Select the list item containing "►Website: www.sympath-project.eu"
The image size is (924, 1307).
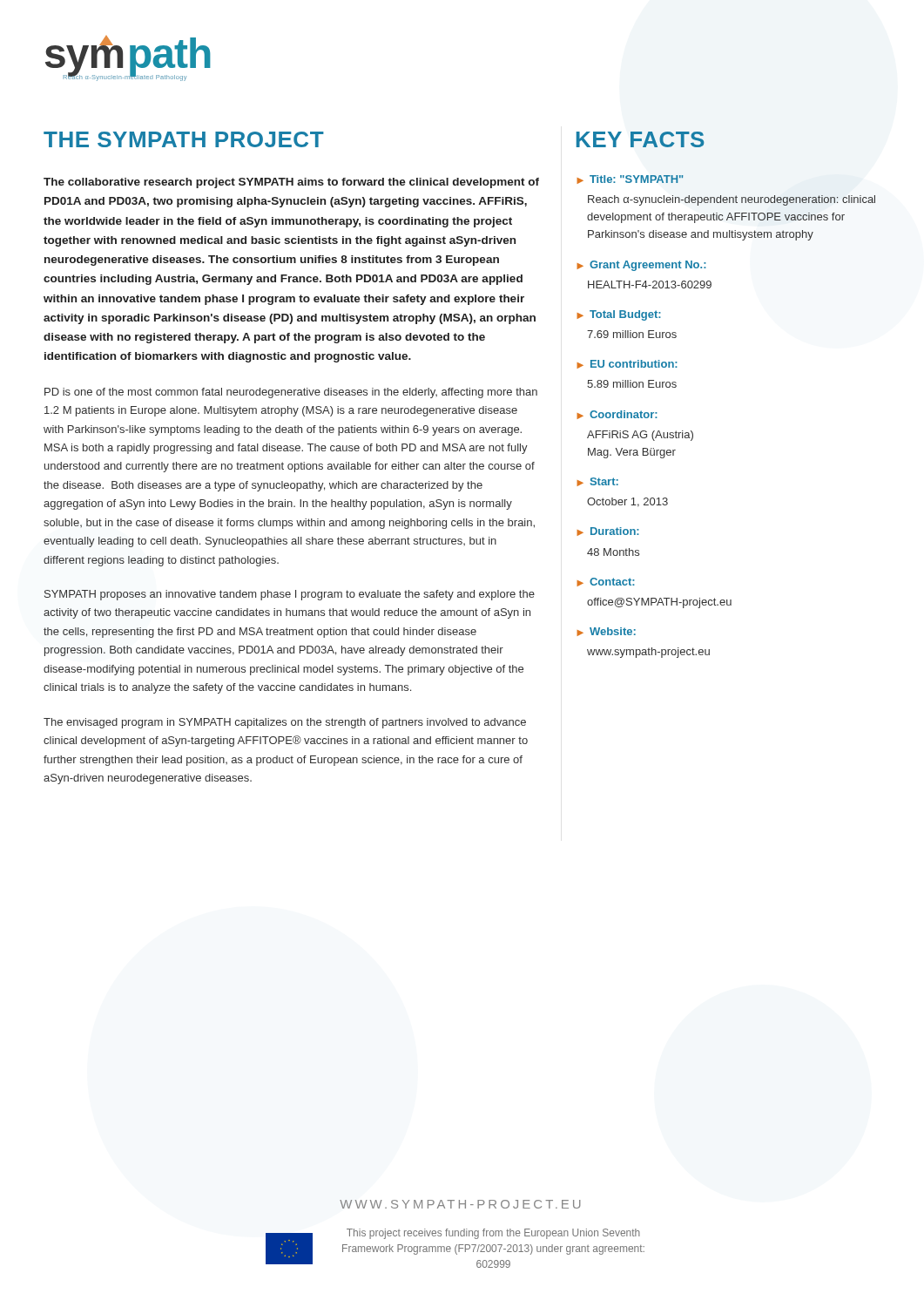point(606,632)
